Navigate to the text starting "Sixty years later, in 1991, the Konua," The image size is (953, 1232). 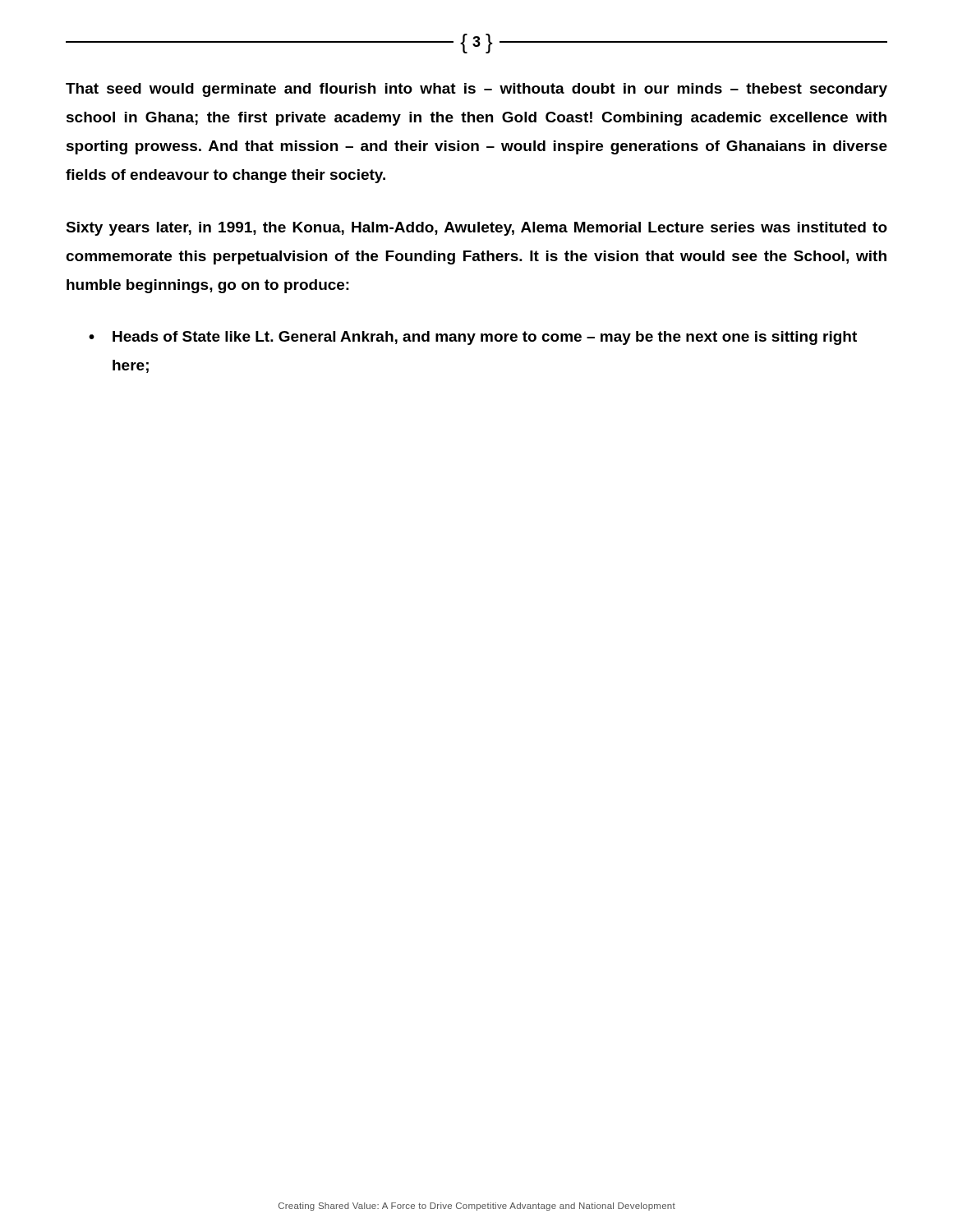pos(476,256)
